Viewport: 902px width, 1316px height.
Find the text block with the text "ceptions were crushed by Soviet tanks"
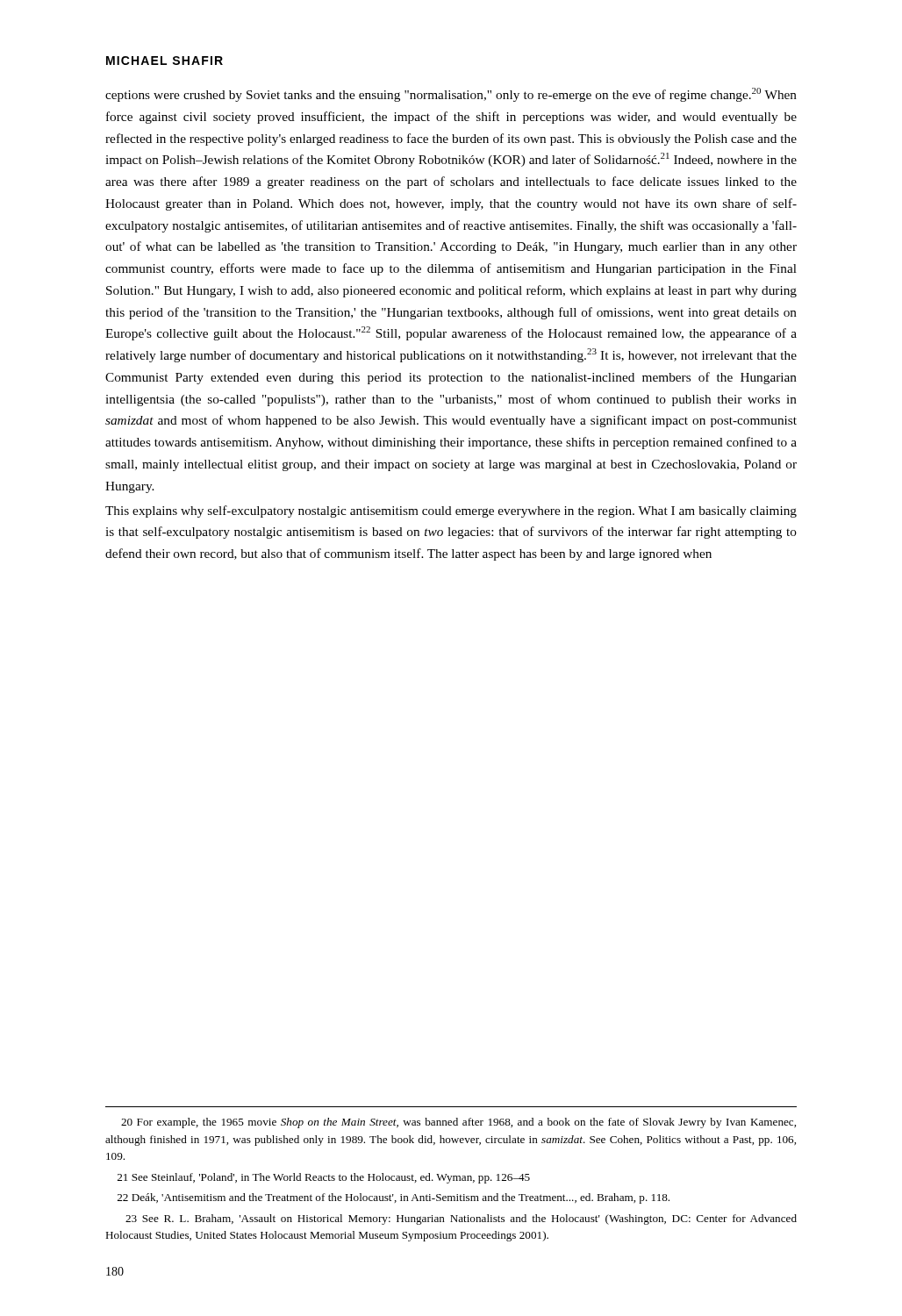pos(451,325)
